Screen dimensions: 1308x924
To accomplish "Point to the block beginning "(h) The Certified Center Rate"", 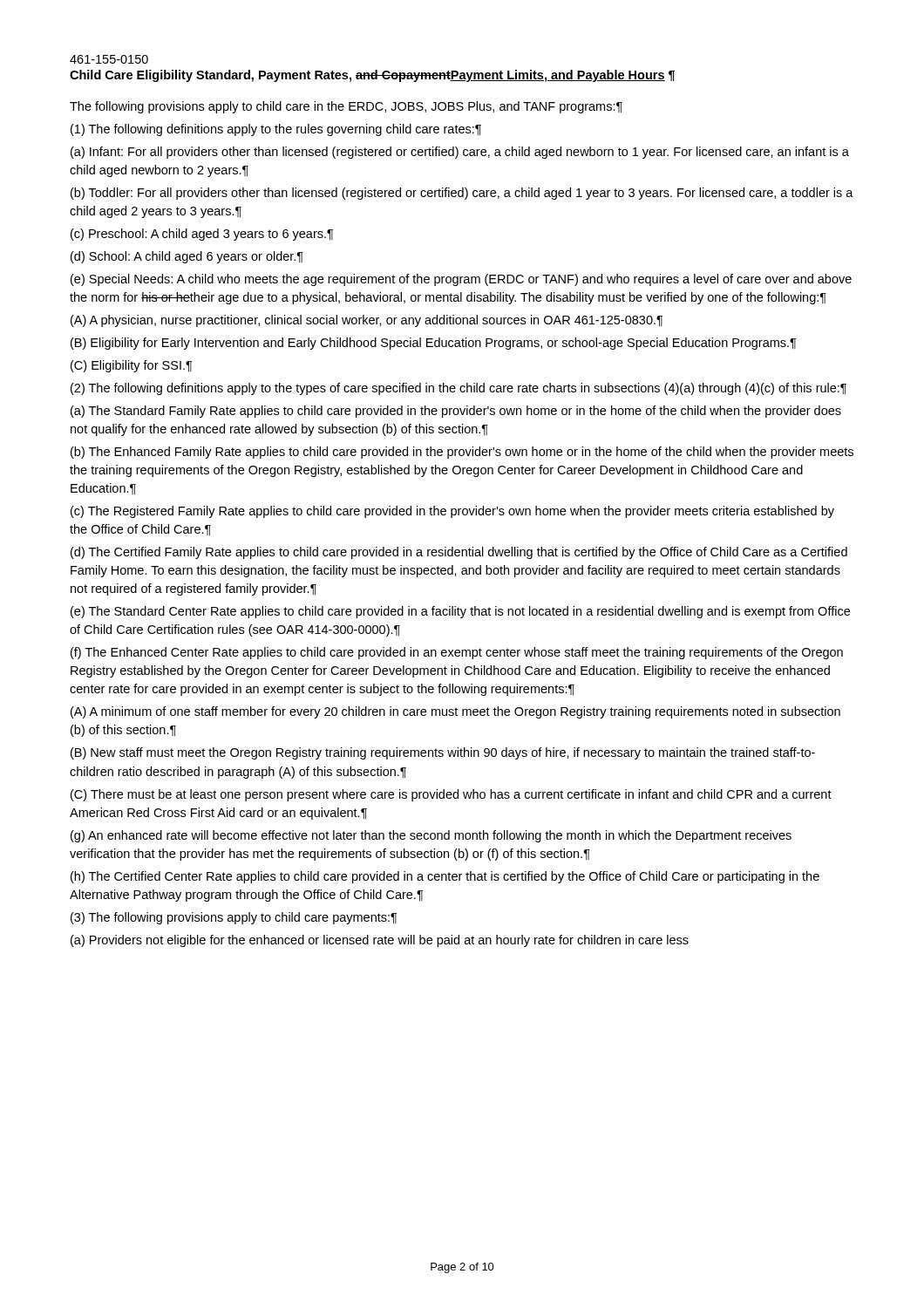I will [445, 885].
